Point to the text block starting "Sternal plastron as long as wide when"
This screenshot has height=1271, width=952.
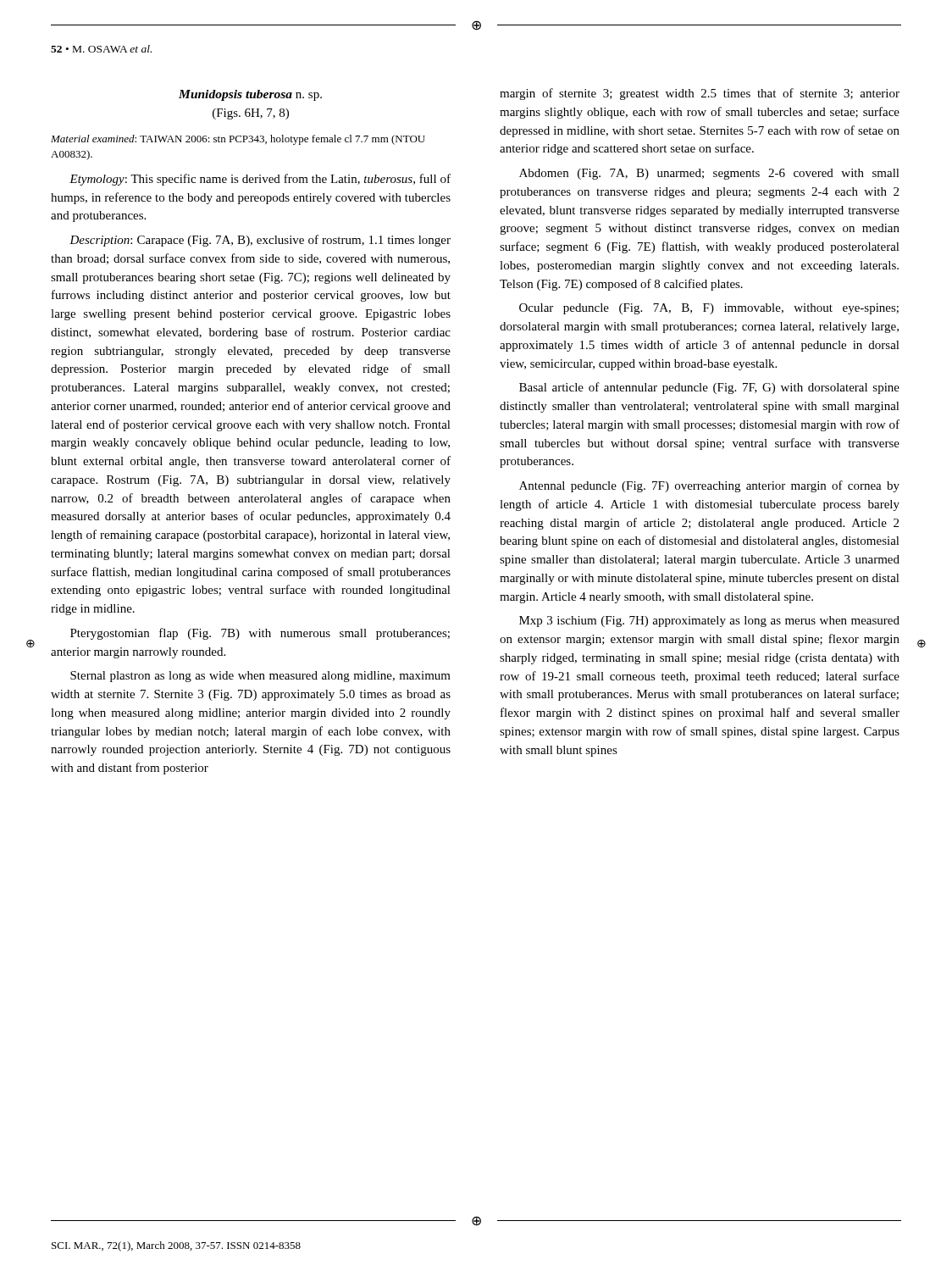pyautogui.click(x=251, y=722)
